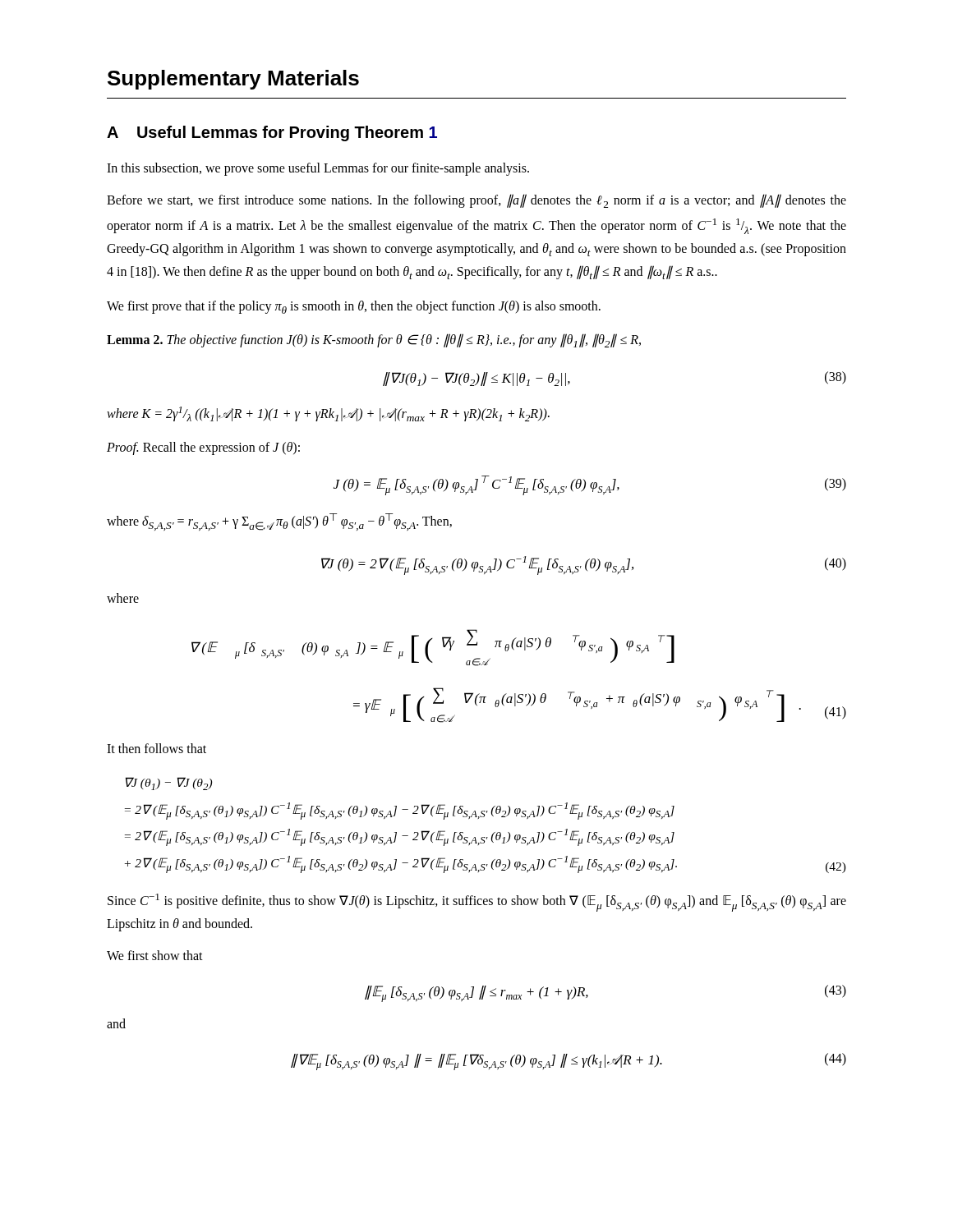Point to "It then follows that"
Viewport: 953px width, 1232px height.
click(157, 749)
